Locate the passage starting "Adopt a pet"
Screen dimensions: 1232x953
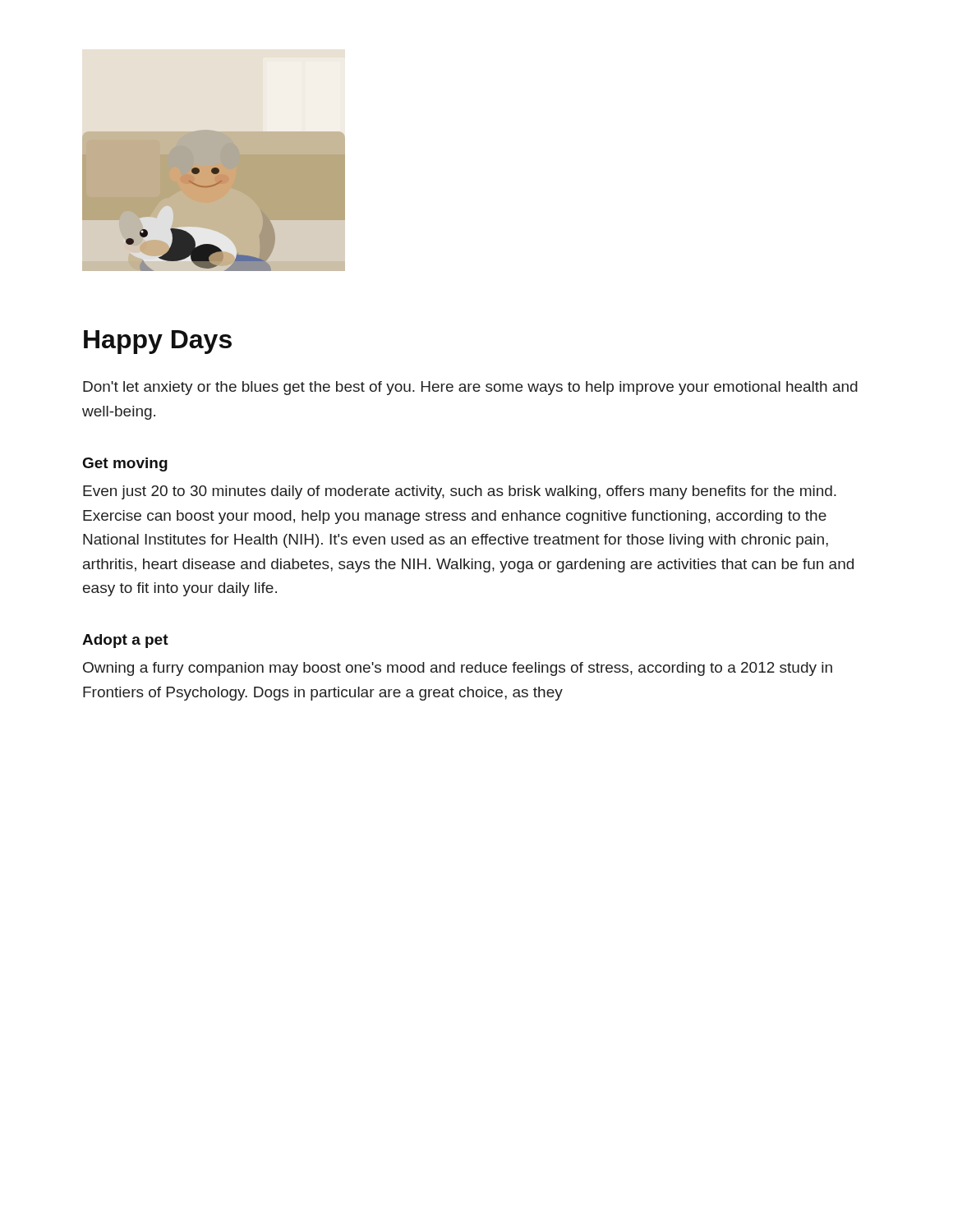tap(125, 640)
